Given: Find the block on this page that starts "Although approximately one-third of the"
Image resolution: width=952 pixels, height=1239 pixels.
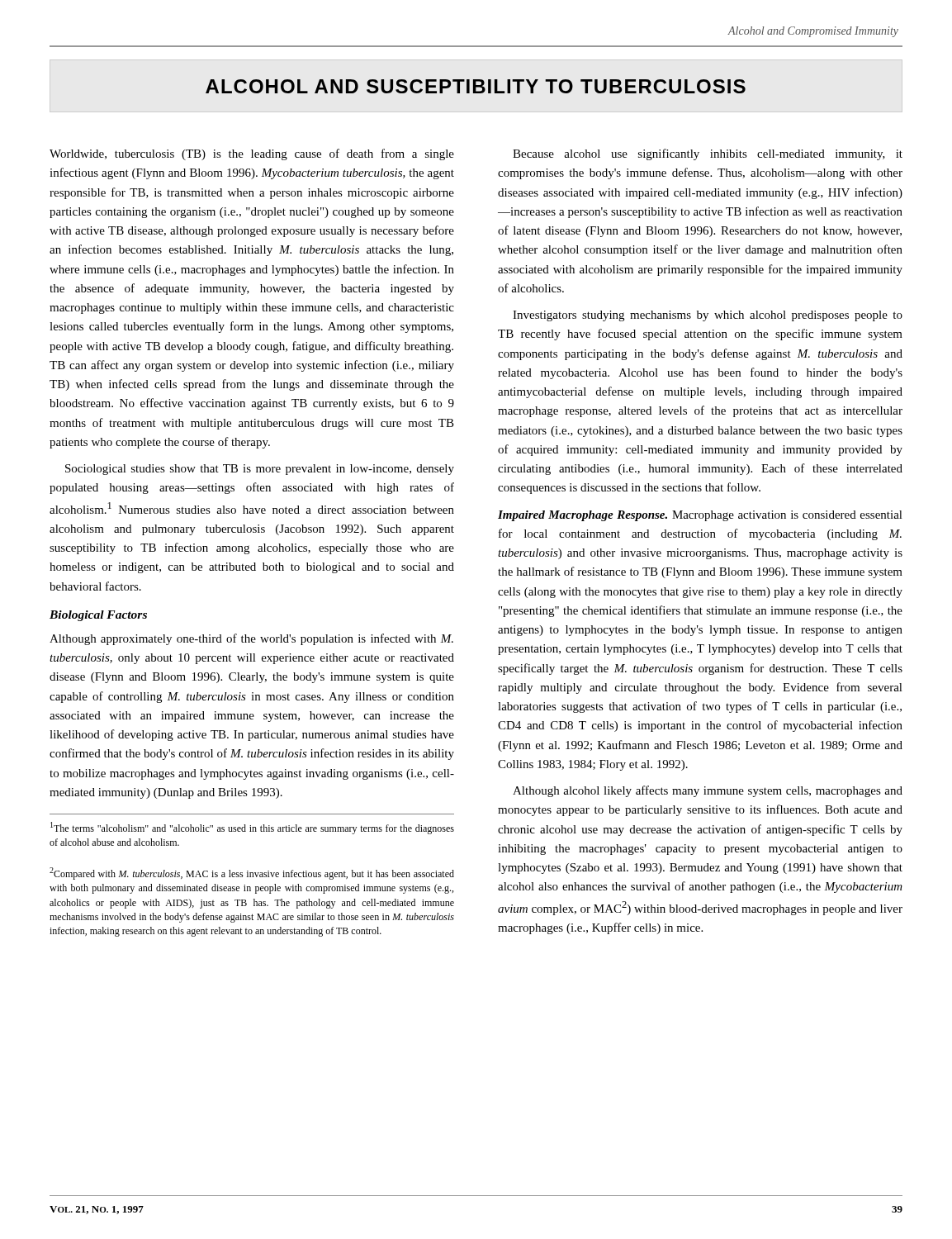Looking at the screenshot, I should point(252,716).
